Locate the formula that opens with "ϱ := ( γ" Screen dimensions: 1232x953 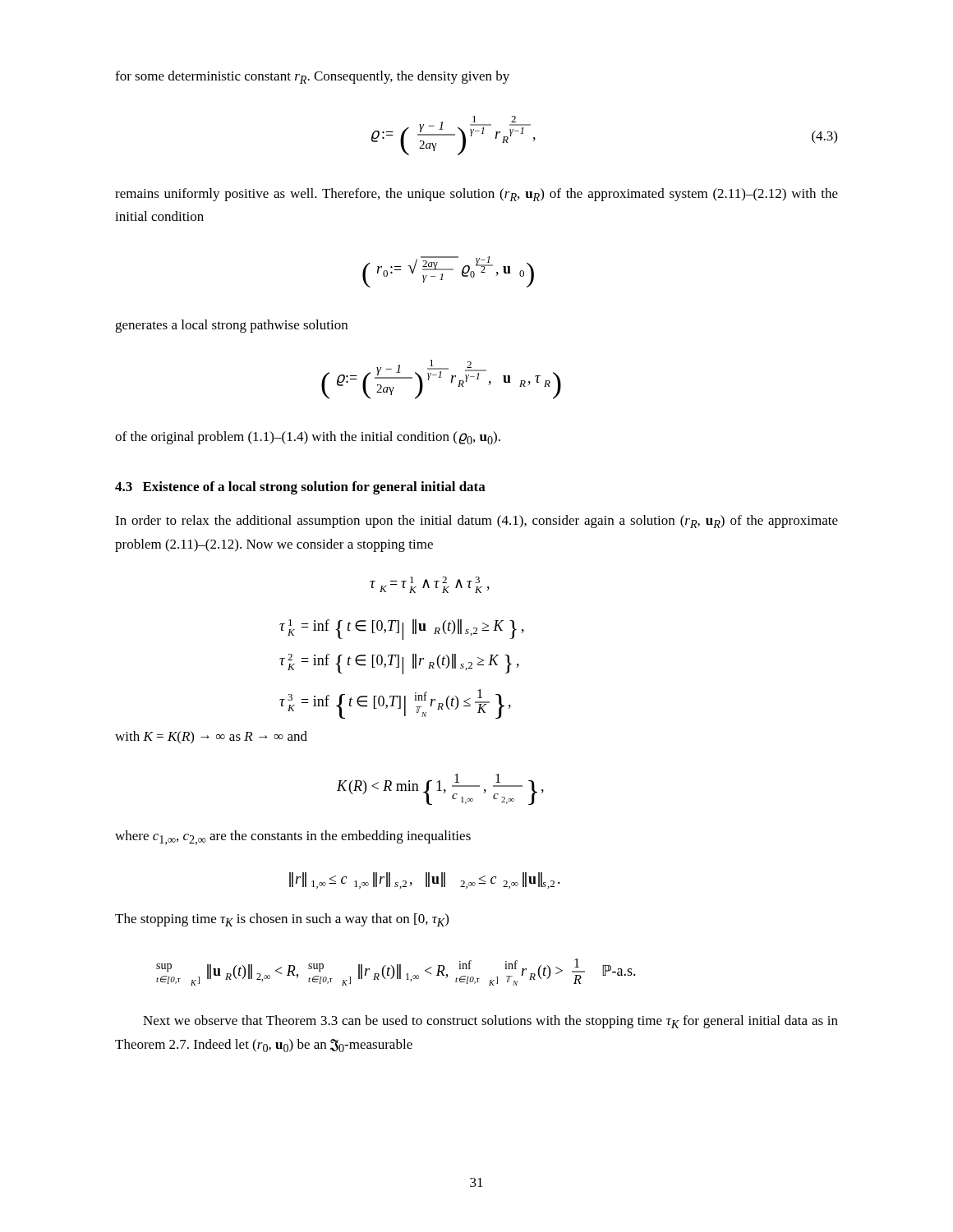tap(476, 136)
